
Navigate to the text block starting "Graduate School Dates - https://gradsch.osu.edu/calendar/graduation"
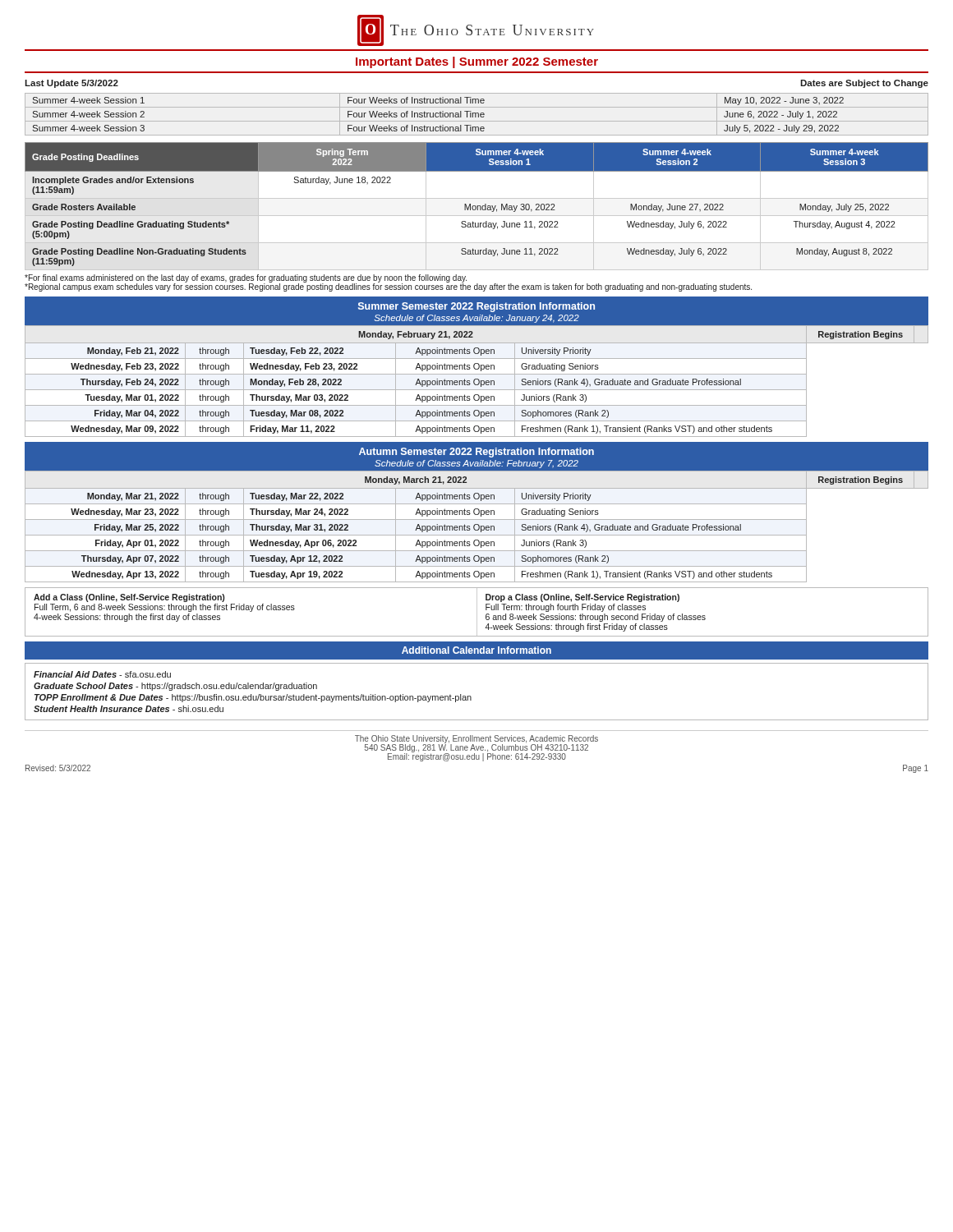(176, 686)
